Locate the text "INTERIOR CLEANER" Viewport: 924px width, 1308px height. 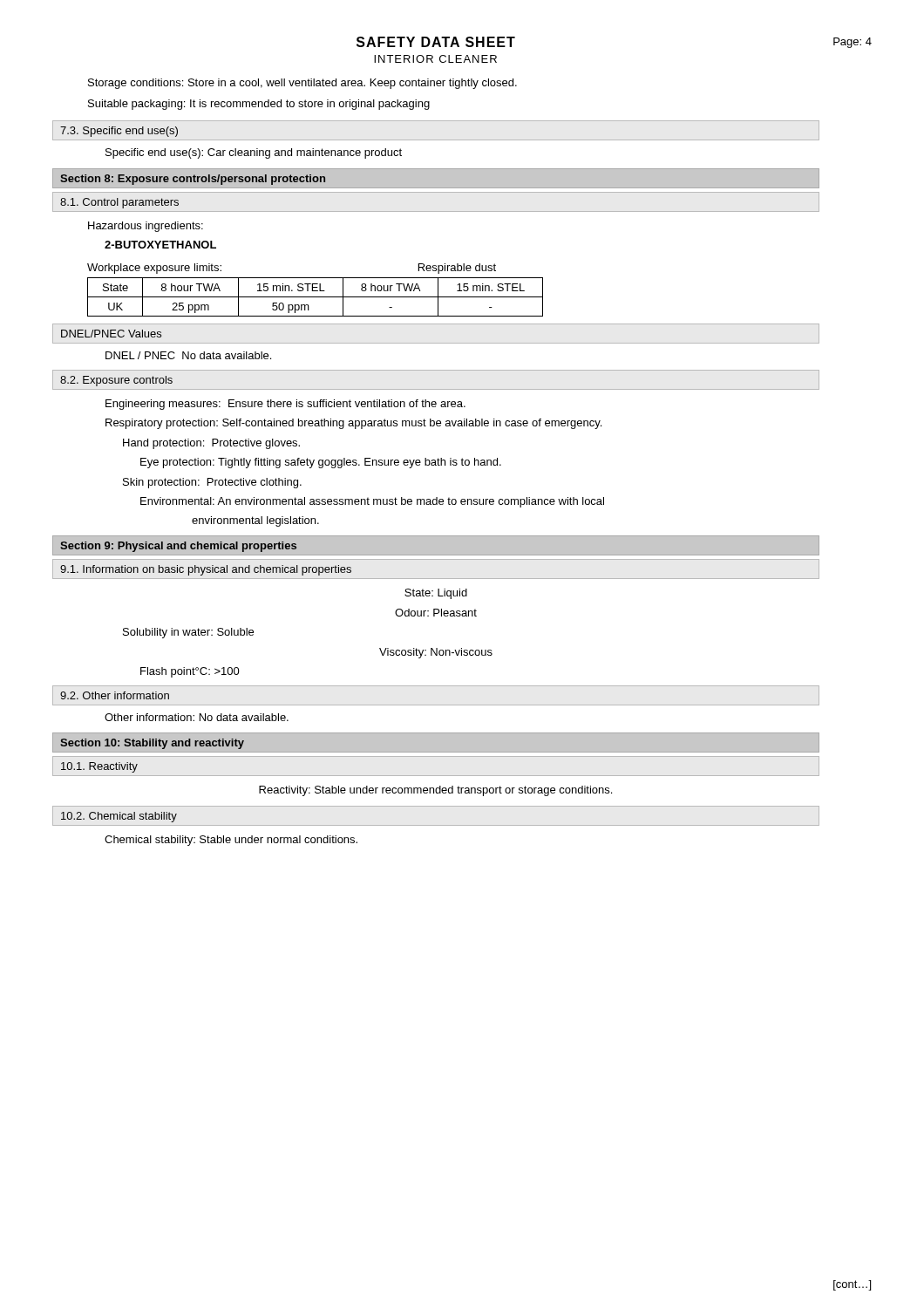436,59
